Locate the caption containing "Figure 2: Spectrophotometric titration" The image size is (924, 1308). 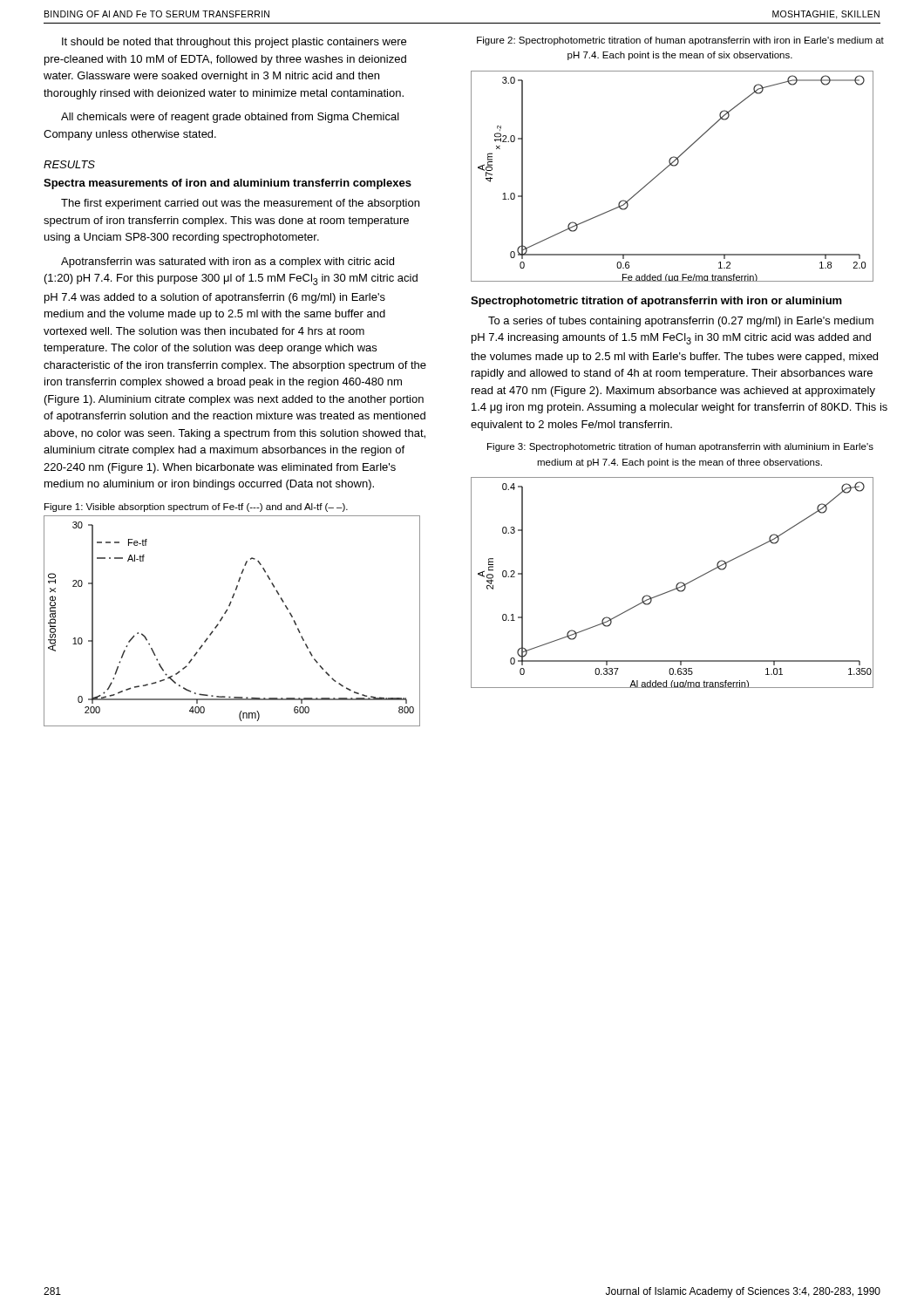680,48
